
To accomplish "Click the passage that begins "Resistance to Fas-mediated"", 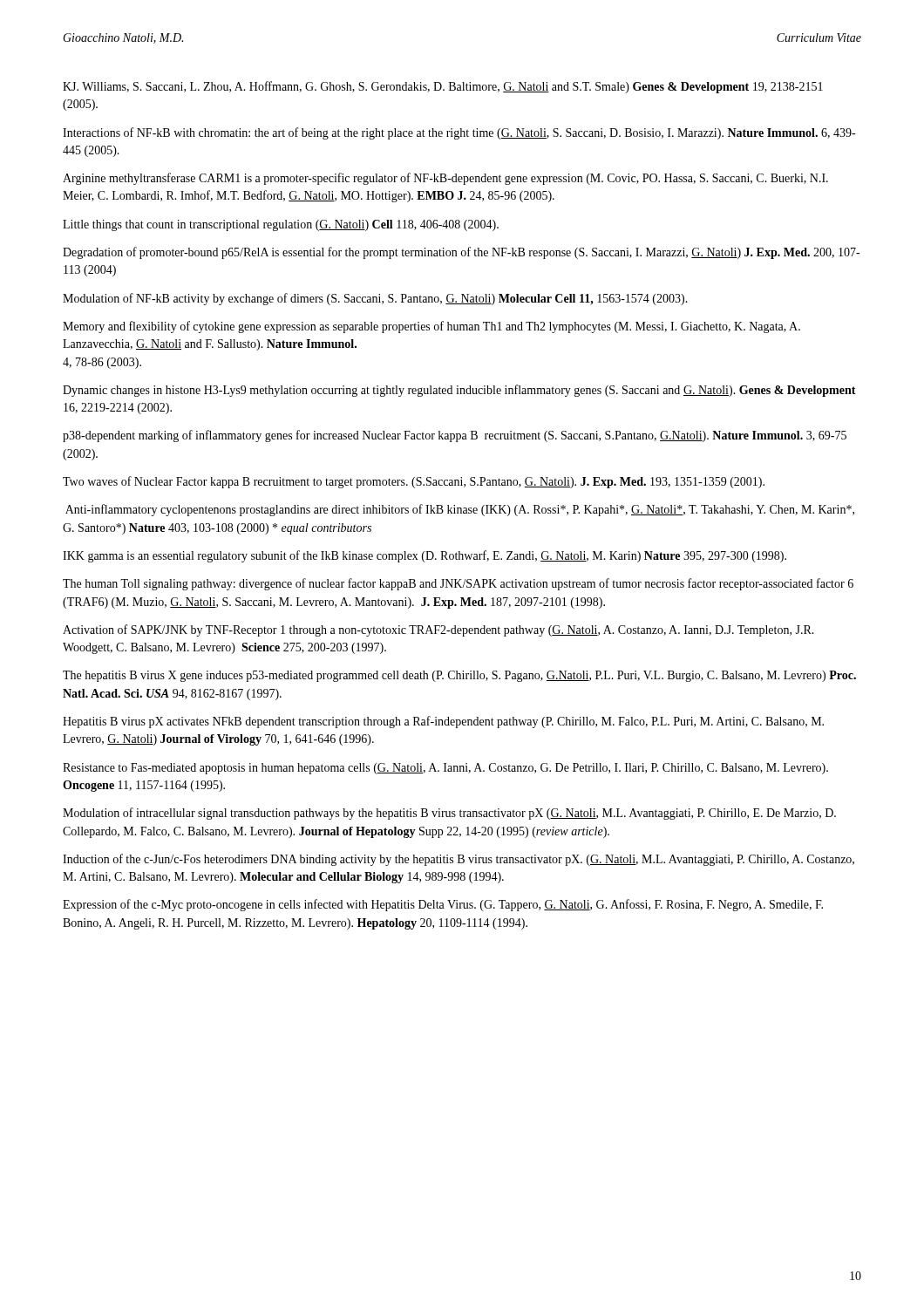I will pos(446,776).
